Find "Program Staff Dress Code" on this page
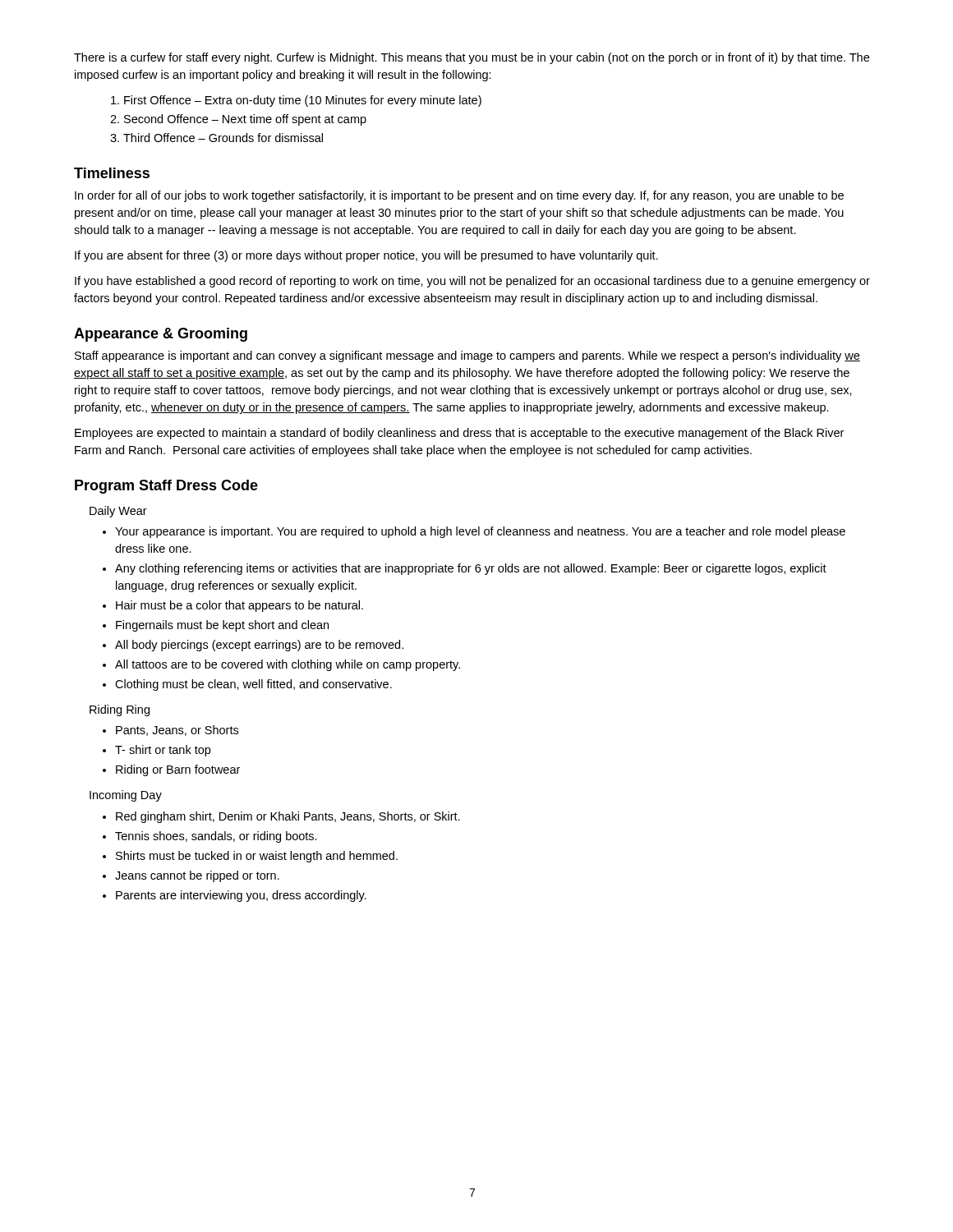 (166, 486)
